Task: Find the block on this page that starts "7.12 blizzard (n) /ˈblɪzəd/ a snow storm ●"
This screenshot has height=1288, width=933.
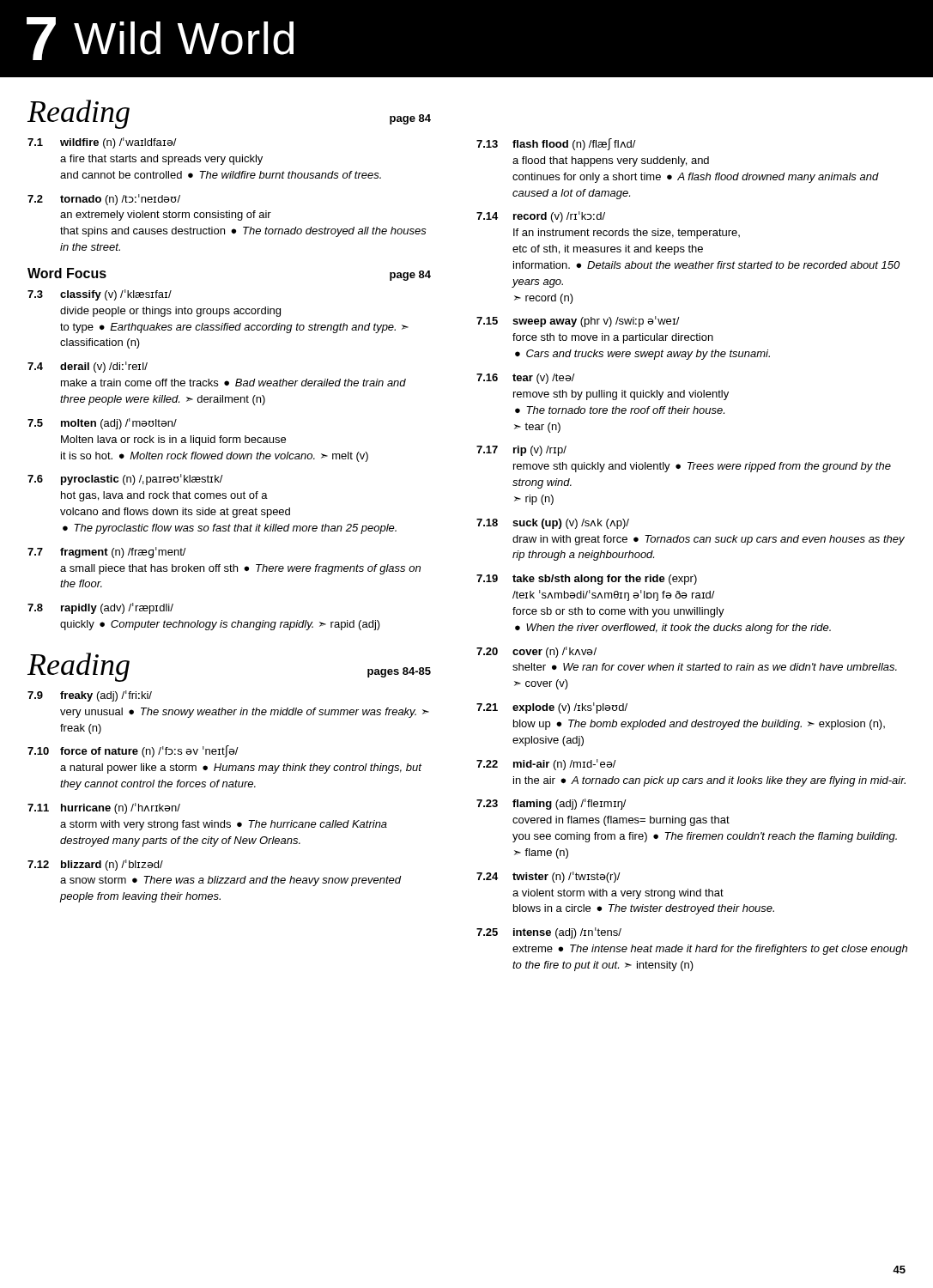Action: click(229, 881)
